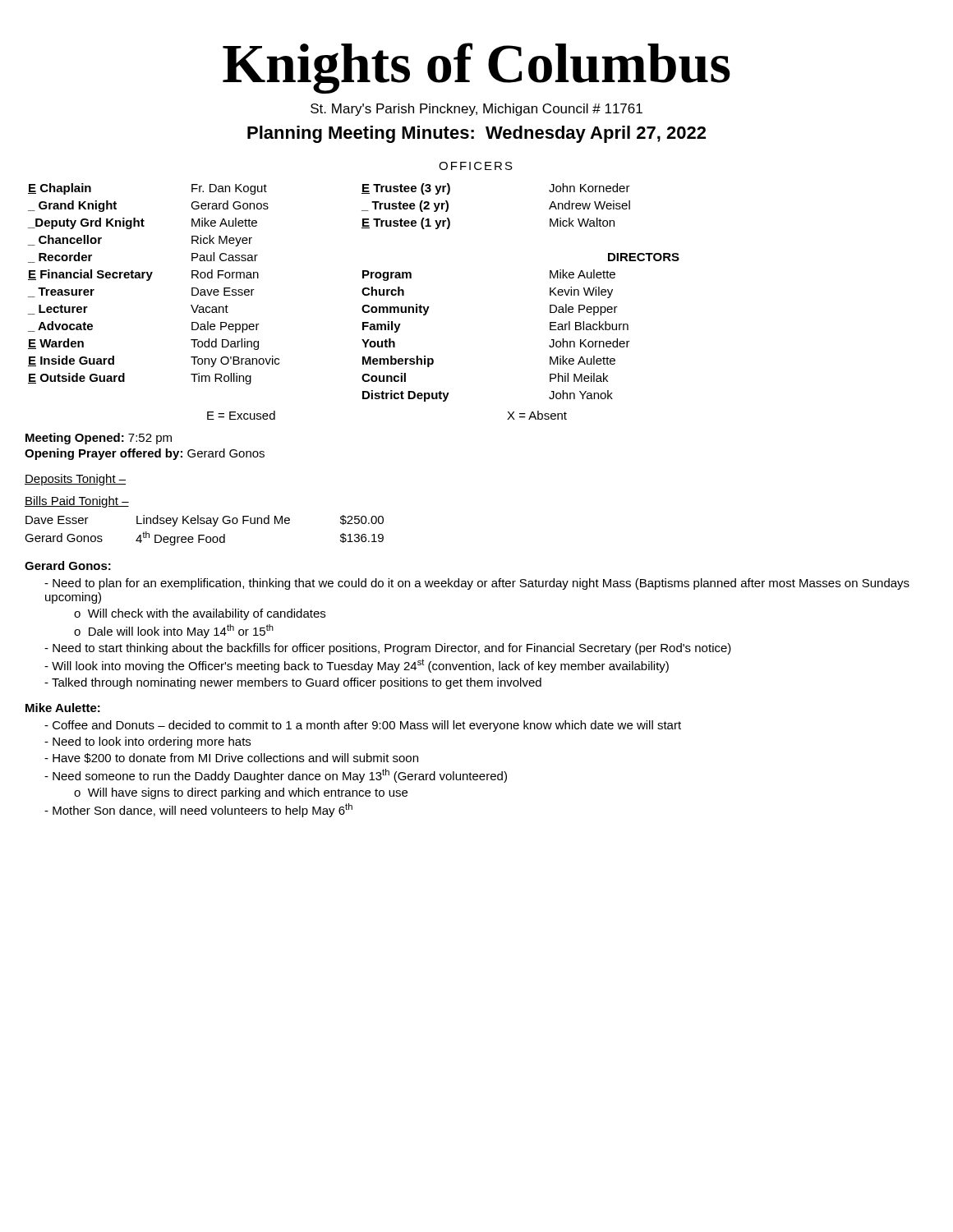The height and width of the screenshot is (1232, 953).
Task: Navigate to the element starting "E = Excused"
Action: point(245,414)
